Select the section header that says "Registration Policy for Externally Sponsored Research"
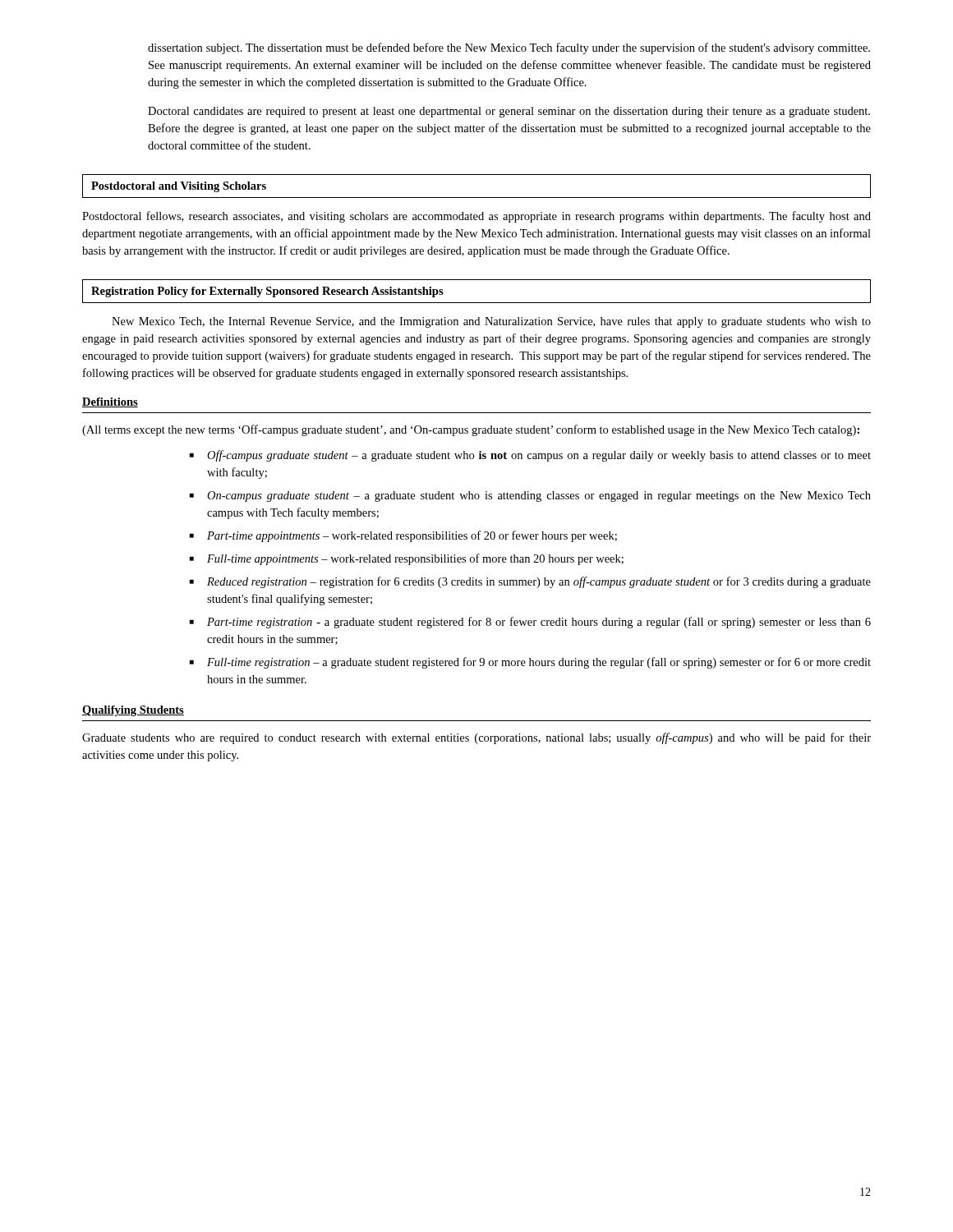This screenshot has height=1232, width=953. pos(267,291)
